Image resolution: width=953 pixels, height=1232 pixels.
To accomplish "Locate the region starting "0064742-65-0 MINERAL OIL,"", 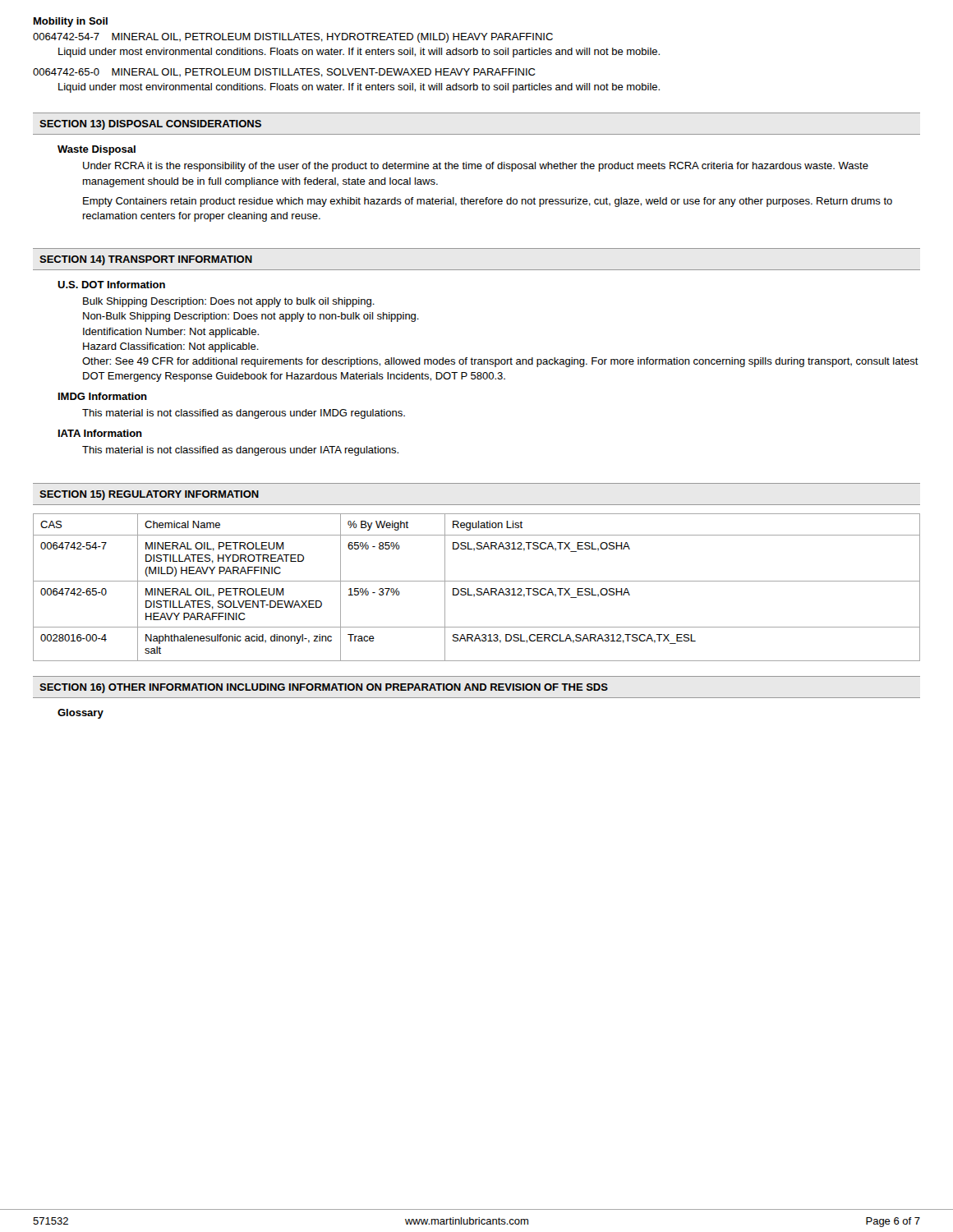I will pos(284,72).
